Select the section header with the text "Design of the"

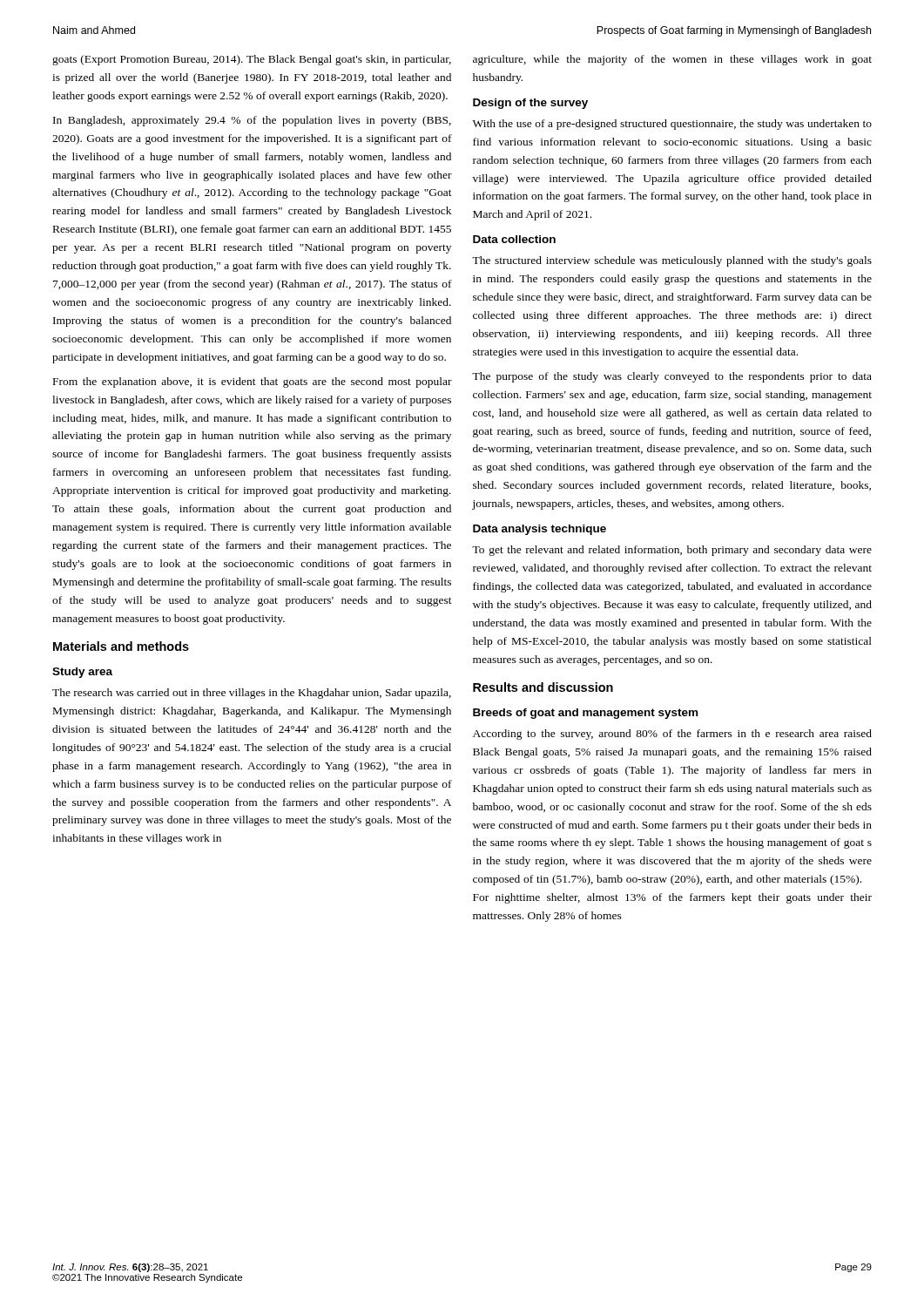(x=530, y=102)
